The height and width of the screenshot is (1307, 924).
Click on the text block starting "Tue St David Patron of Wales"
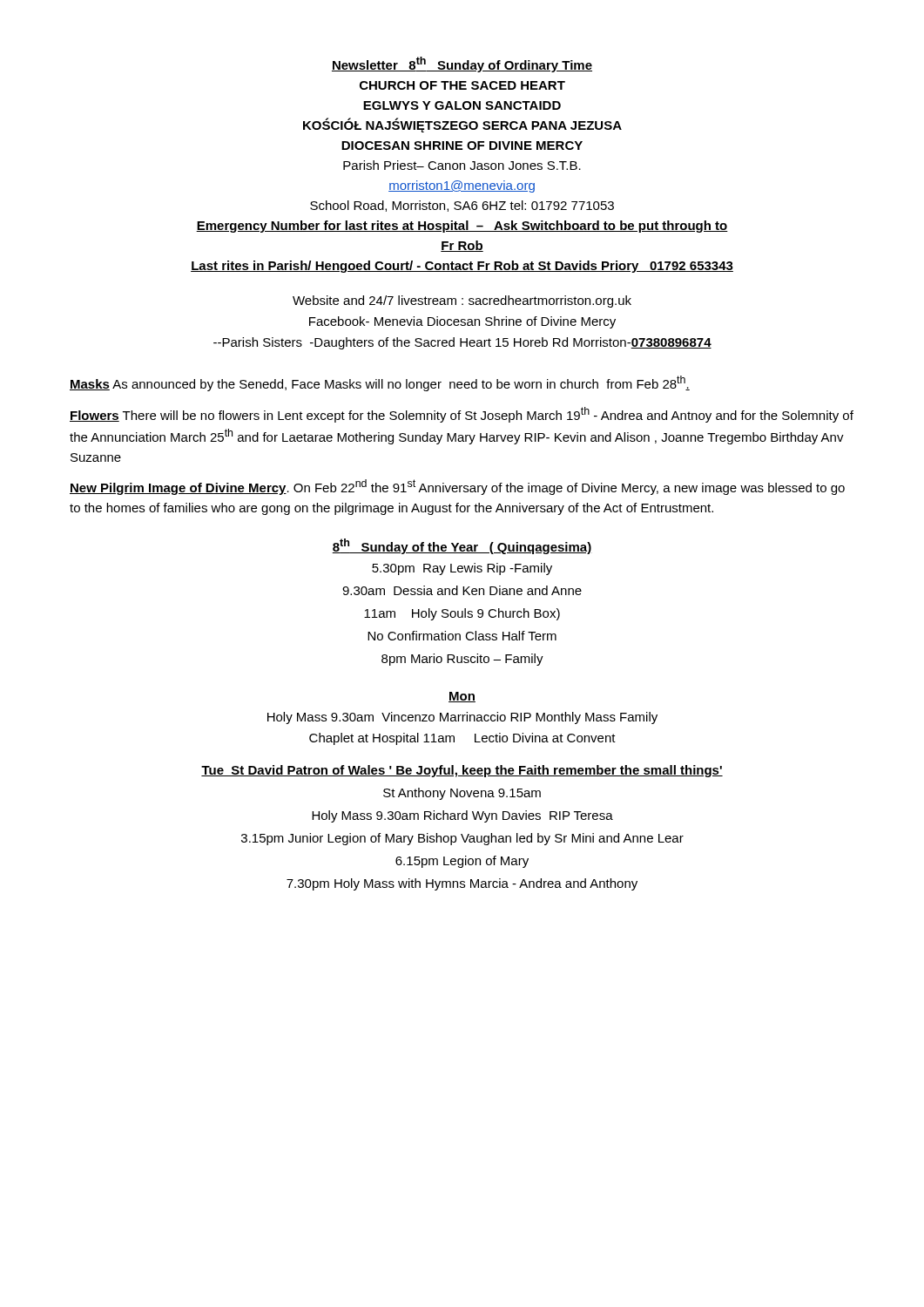click(462, 770)
